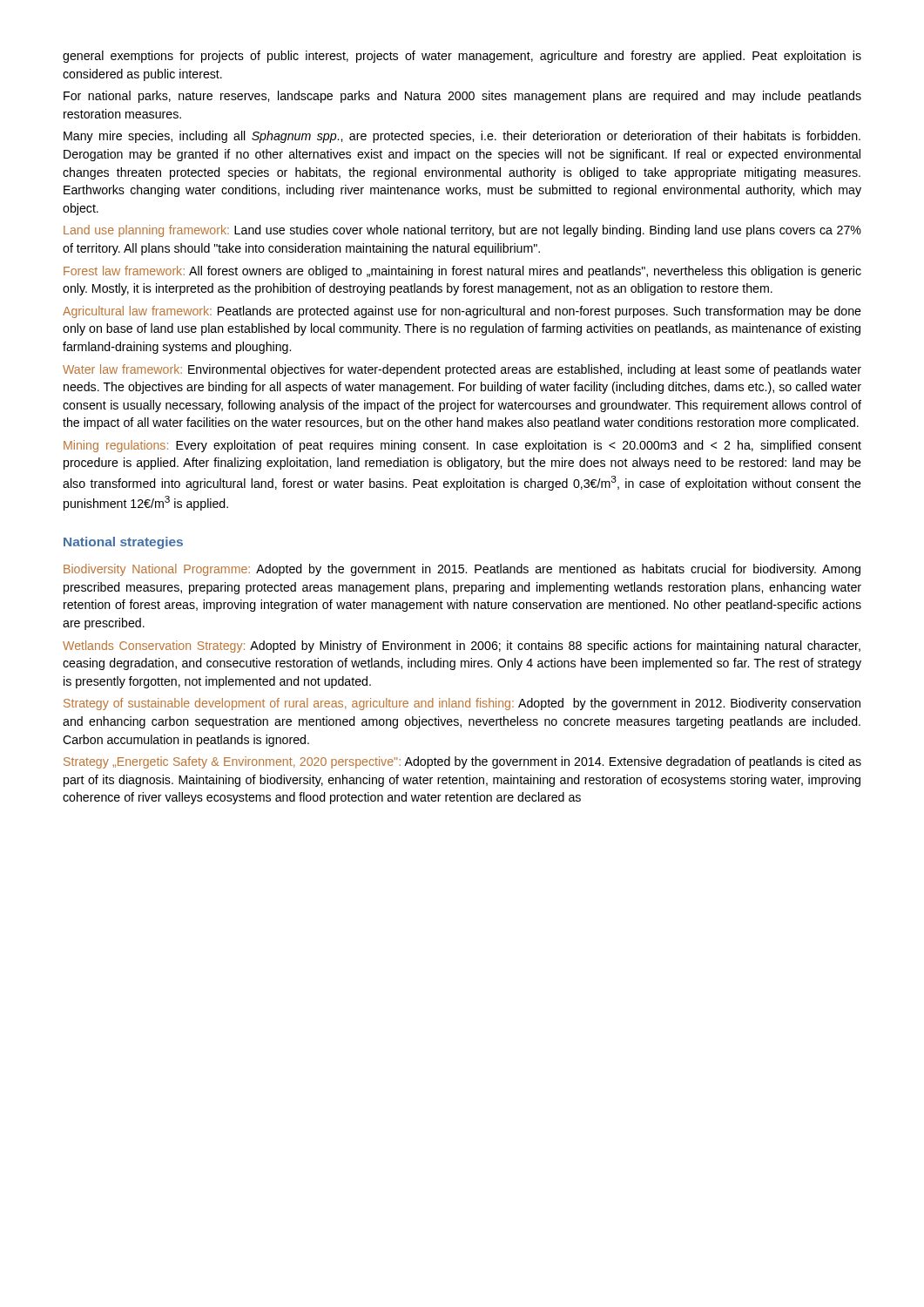This screenshot has height=1307, width=924.
Task: Find the block on this page that starts "Land use planning framework: Land use studies"
Action: point(462,240)
